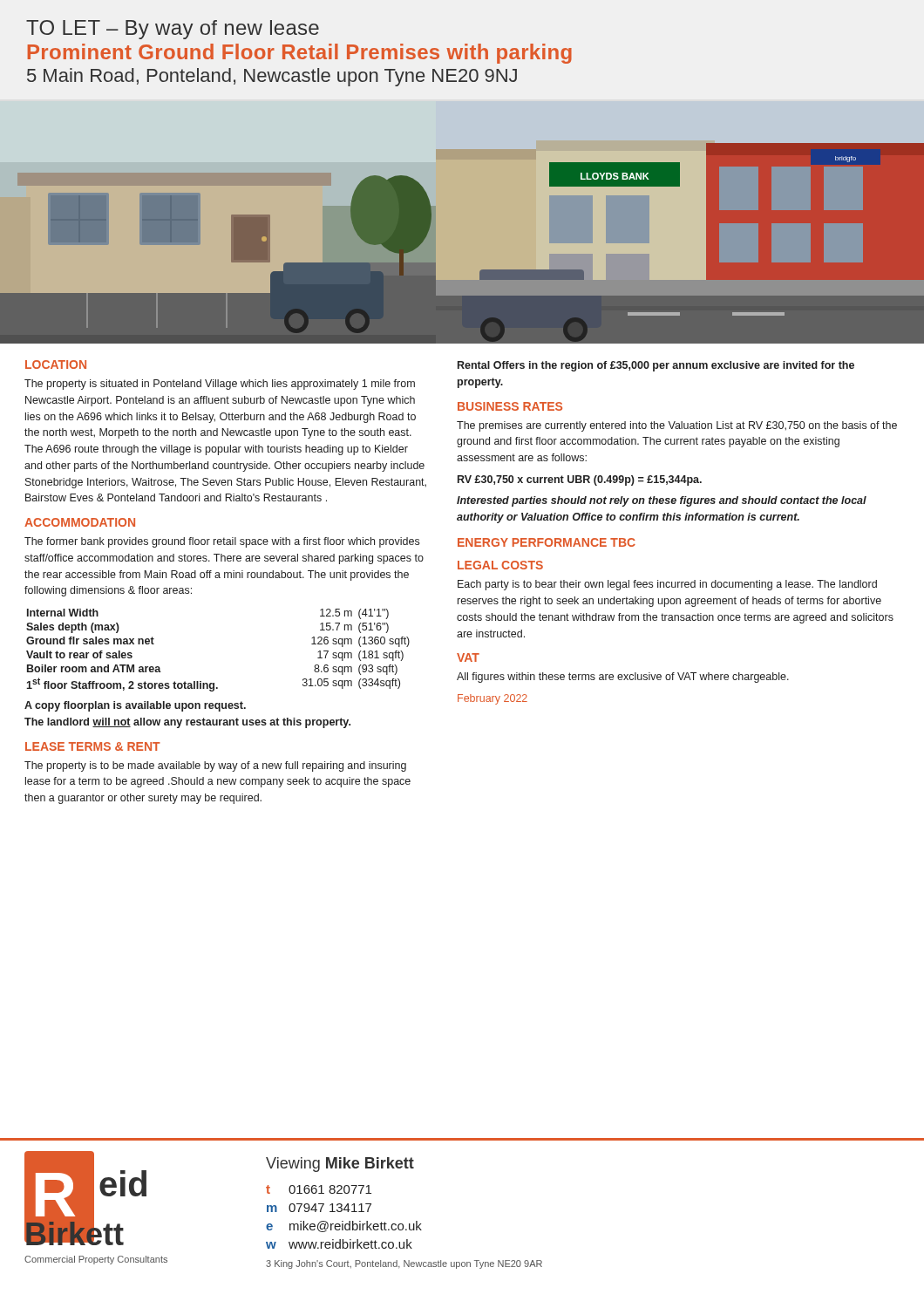
Task: Select the region starting "All figures within these terms are exclusive"
Action: pos(623,677)
